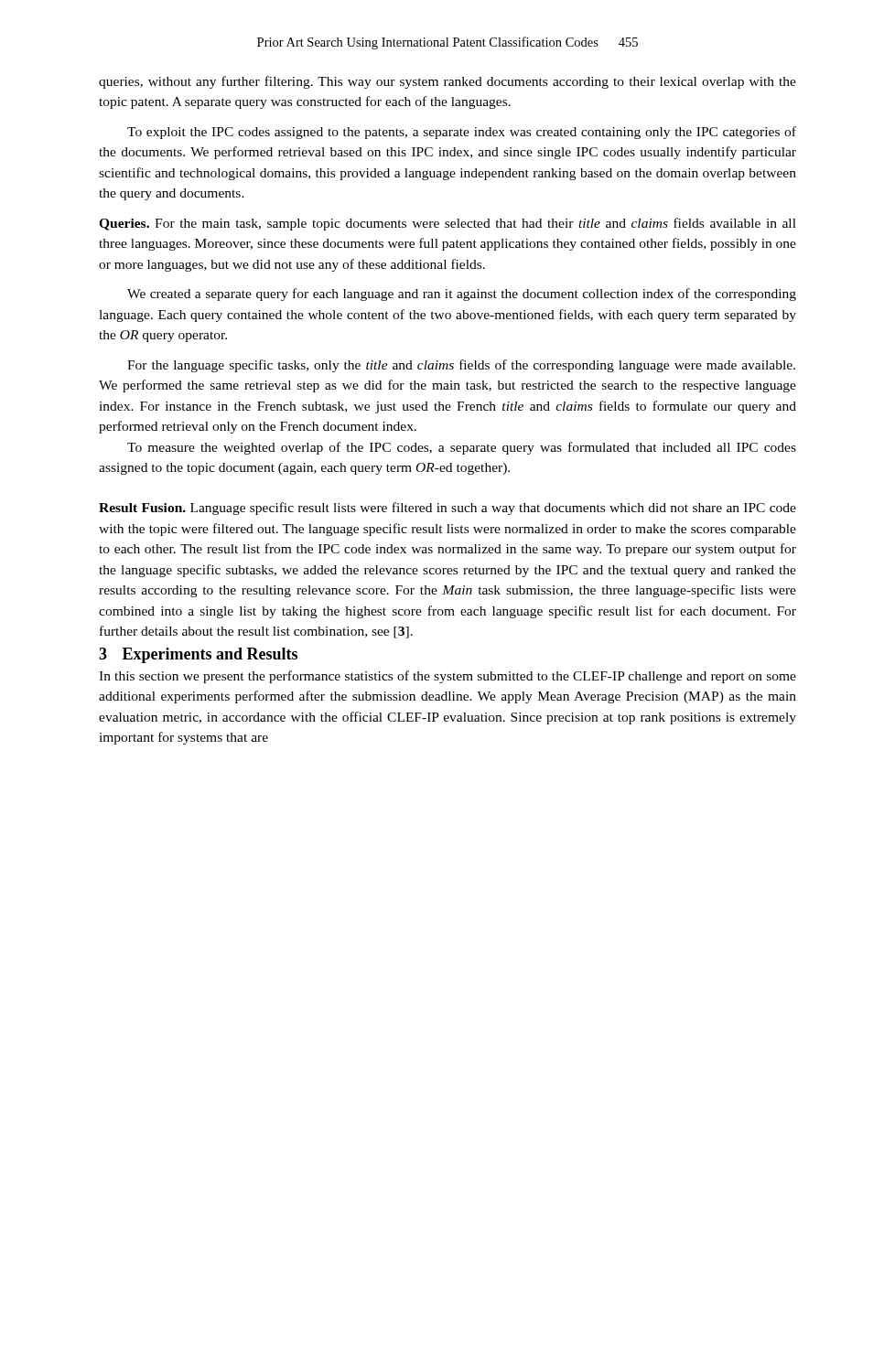Click on the text block with the text "To exploit the IPC codes assigned to"
The image size is (895, 1372).
(448, 163)
